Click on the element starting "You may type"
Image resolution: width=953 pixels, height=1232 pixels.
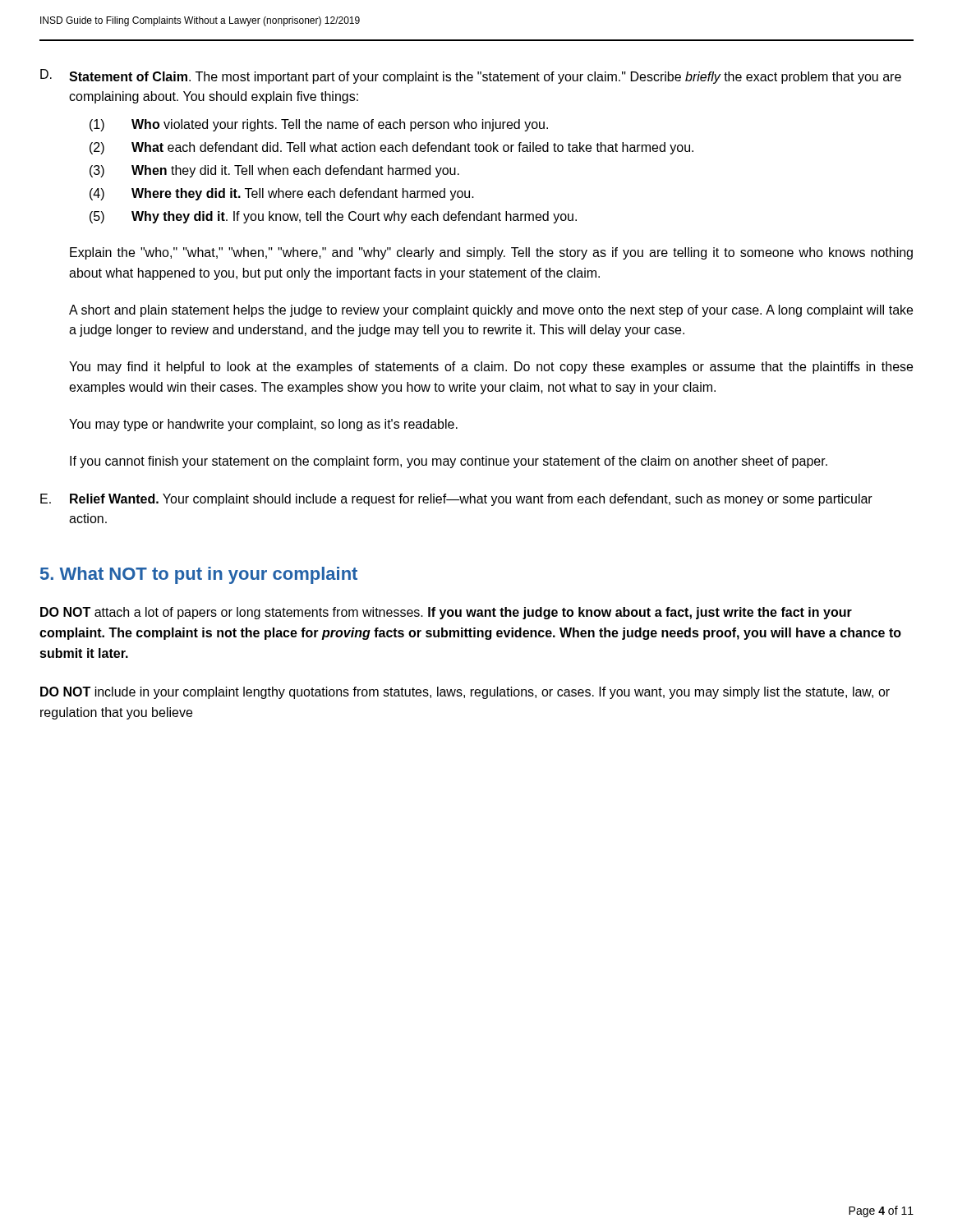coord(264,424)
